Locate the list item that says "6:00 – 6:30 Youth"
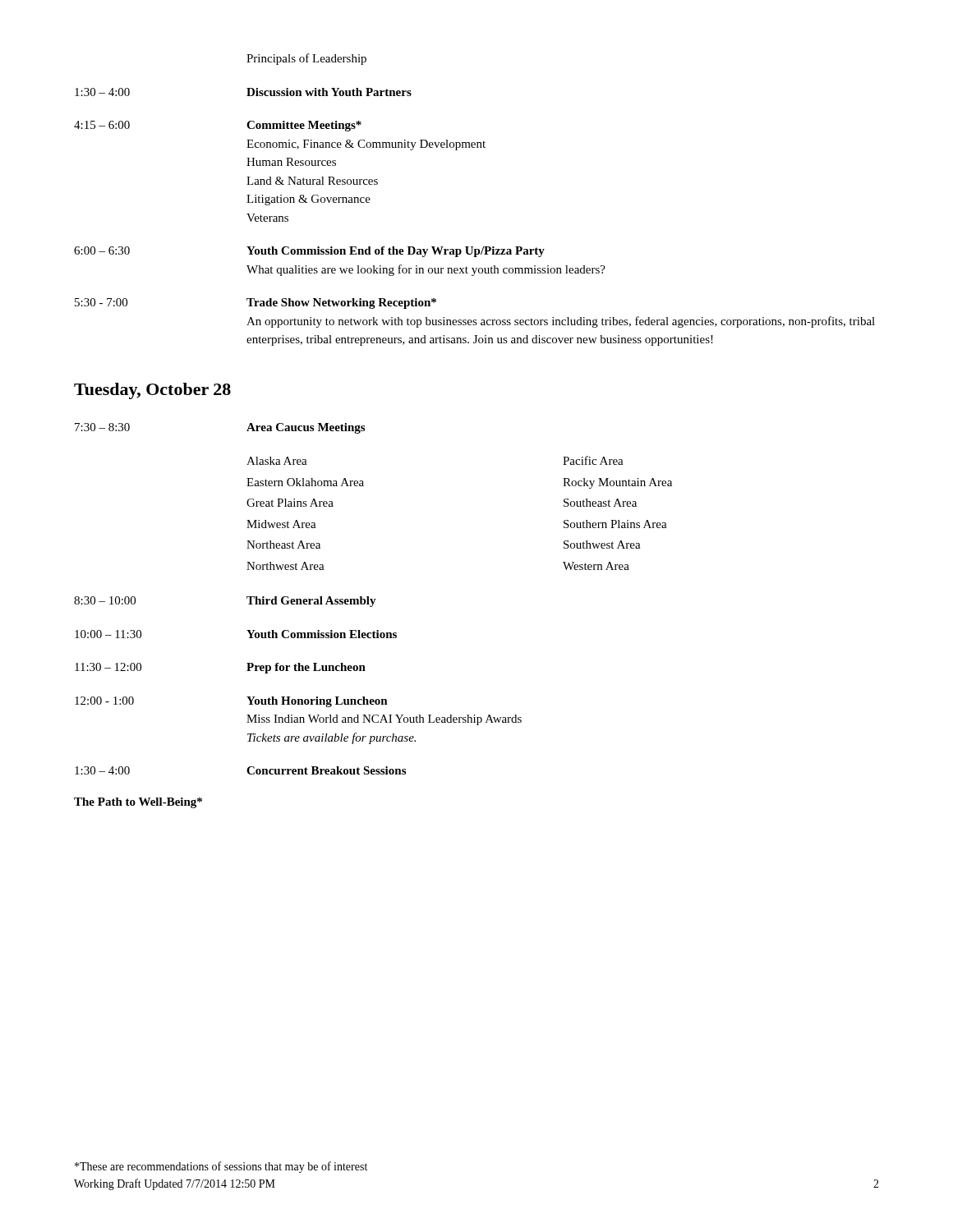The height and width of the screenshot is (1232, 953). click(476, 260)
